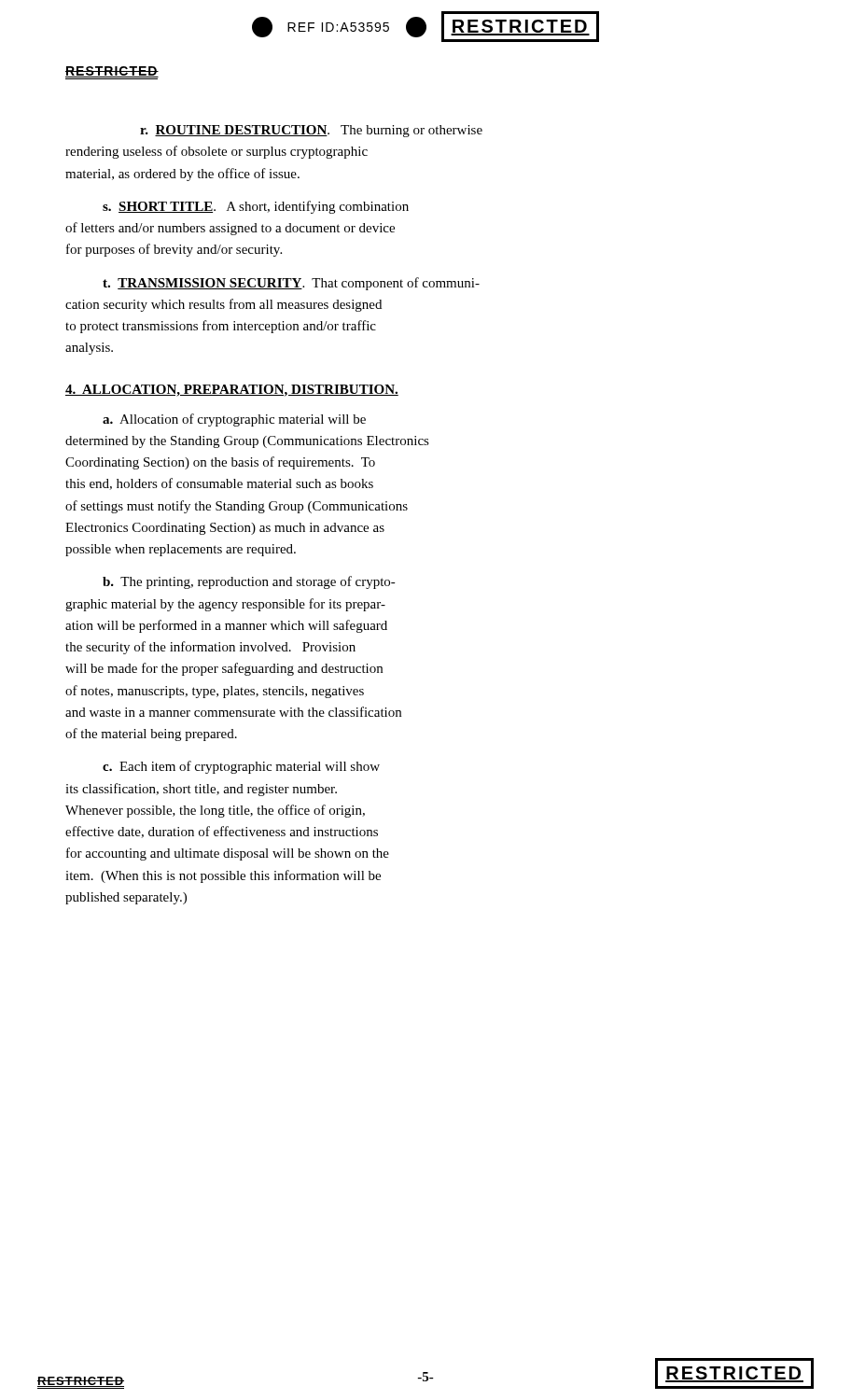Find the block on this page that starts "a. Allocation of cryptographic material will"
The image size is (851, 1400).
(x=234, y=420)
